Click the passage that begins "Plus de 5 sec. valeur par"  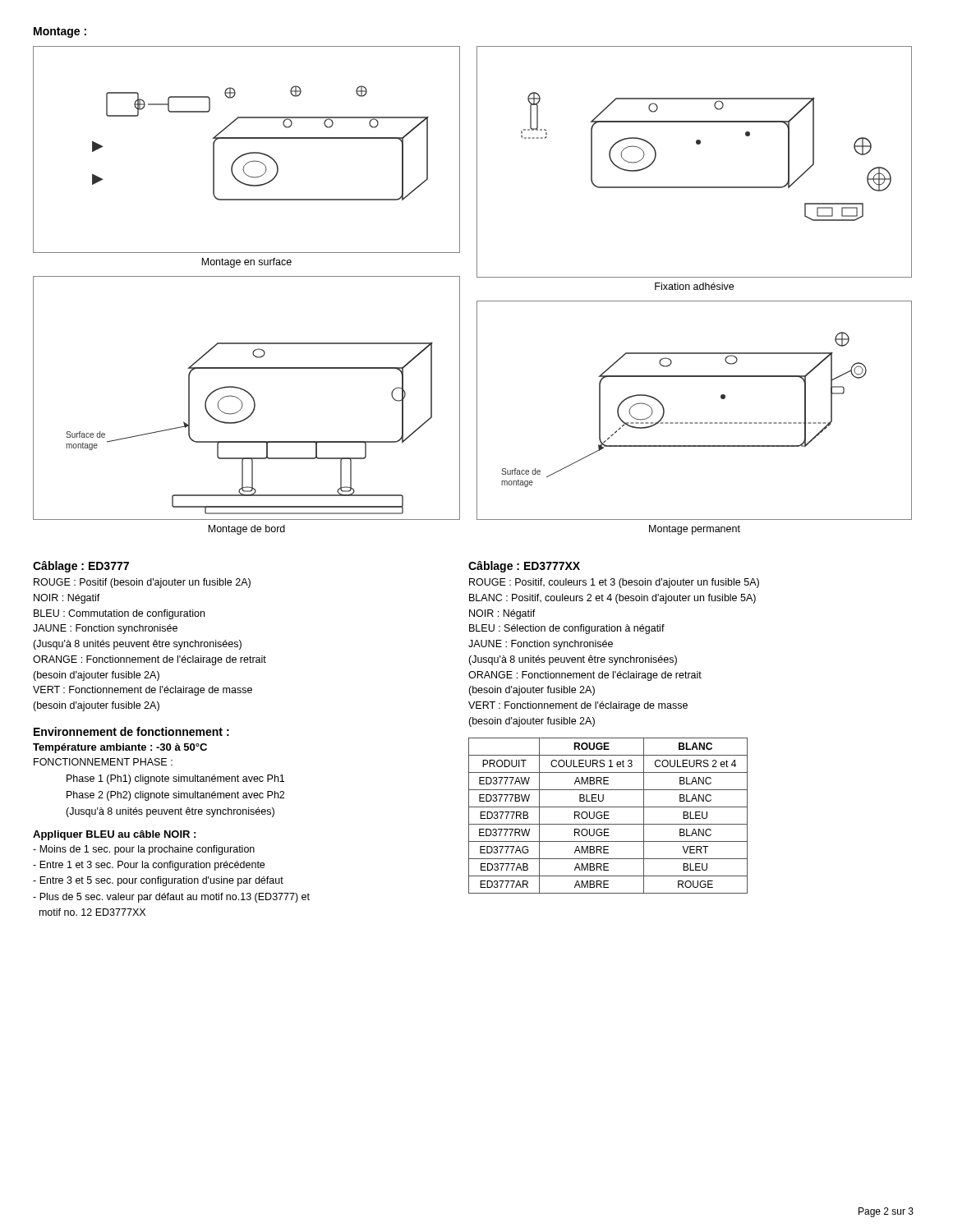(171, 905)
